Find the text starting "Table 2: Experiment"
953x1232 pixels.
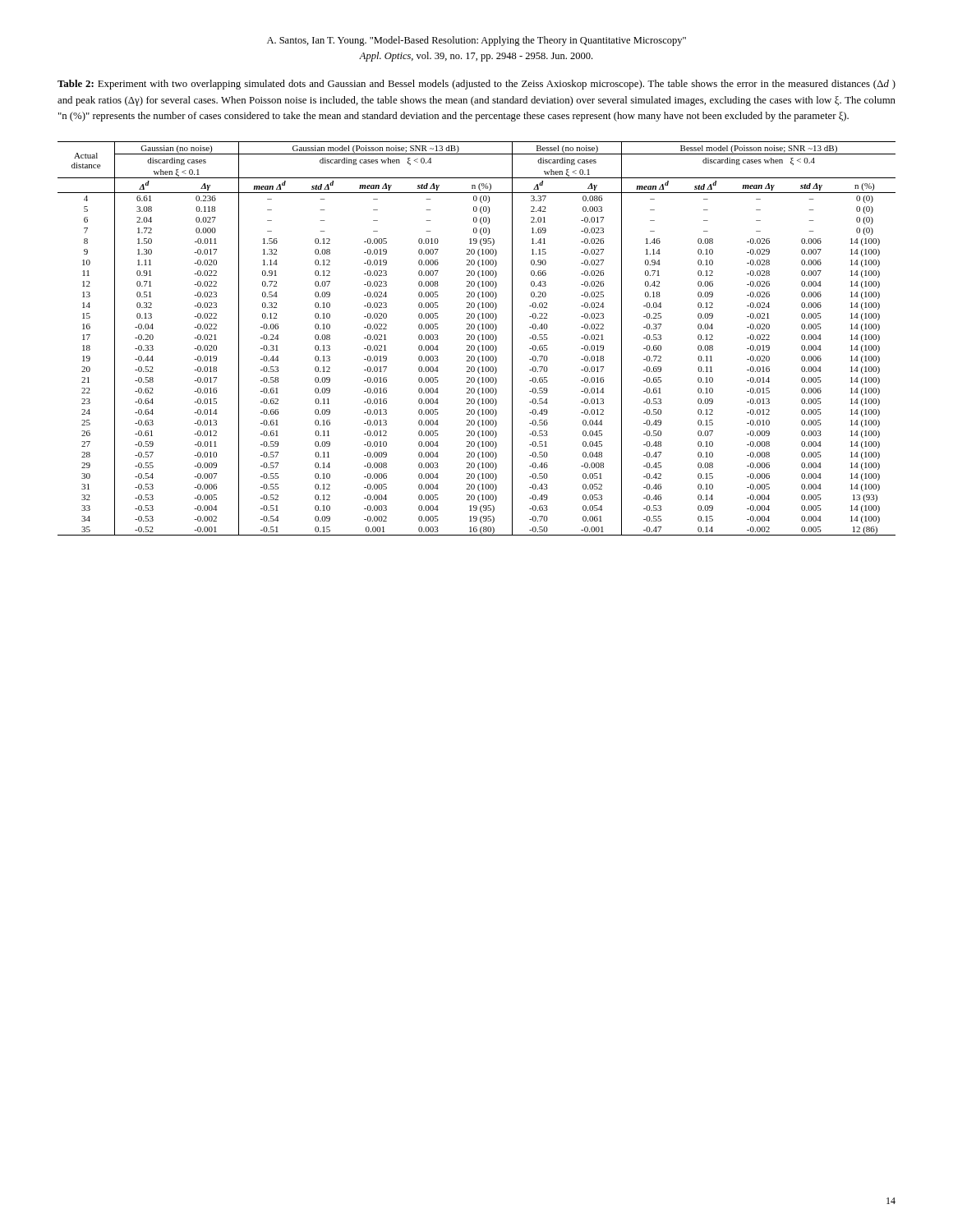point(476,100)
